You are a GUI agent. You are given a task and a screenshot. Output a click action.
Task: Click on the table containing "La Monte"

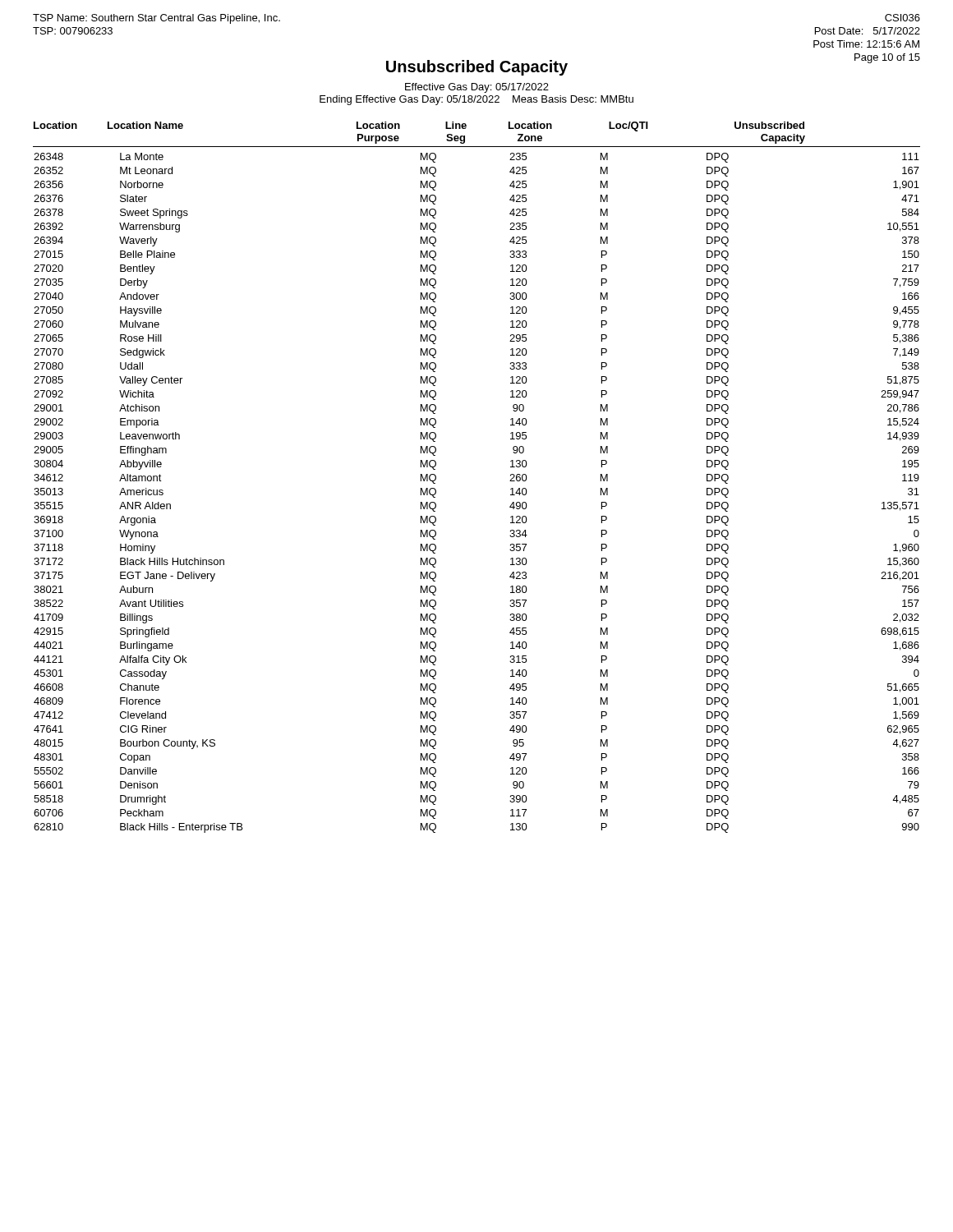coord(476,492)
